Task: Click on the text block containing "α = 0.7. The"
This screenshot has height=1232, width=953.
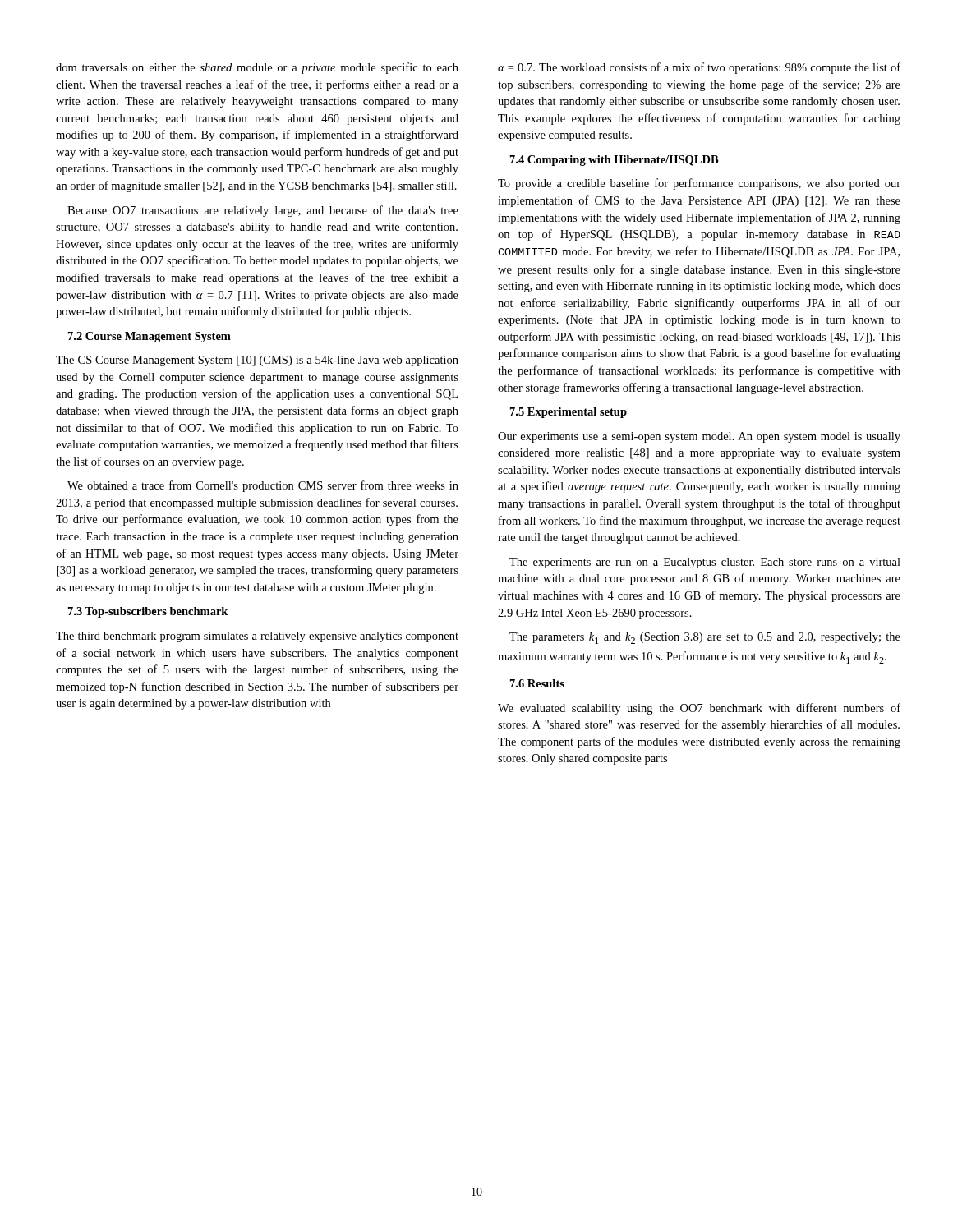Action: 699,101
